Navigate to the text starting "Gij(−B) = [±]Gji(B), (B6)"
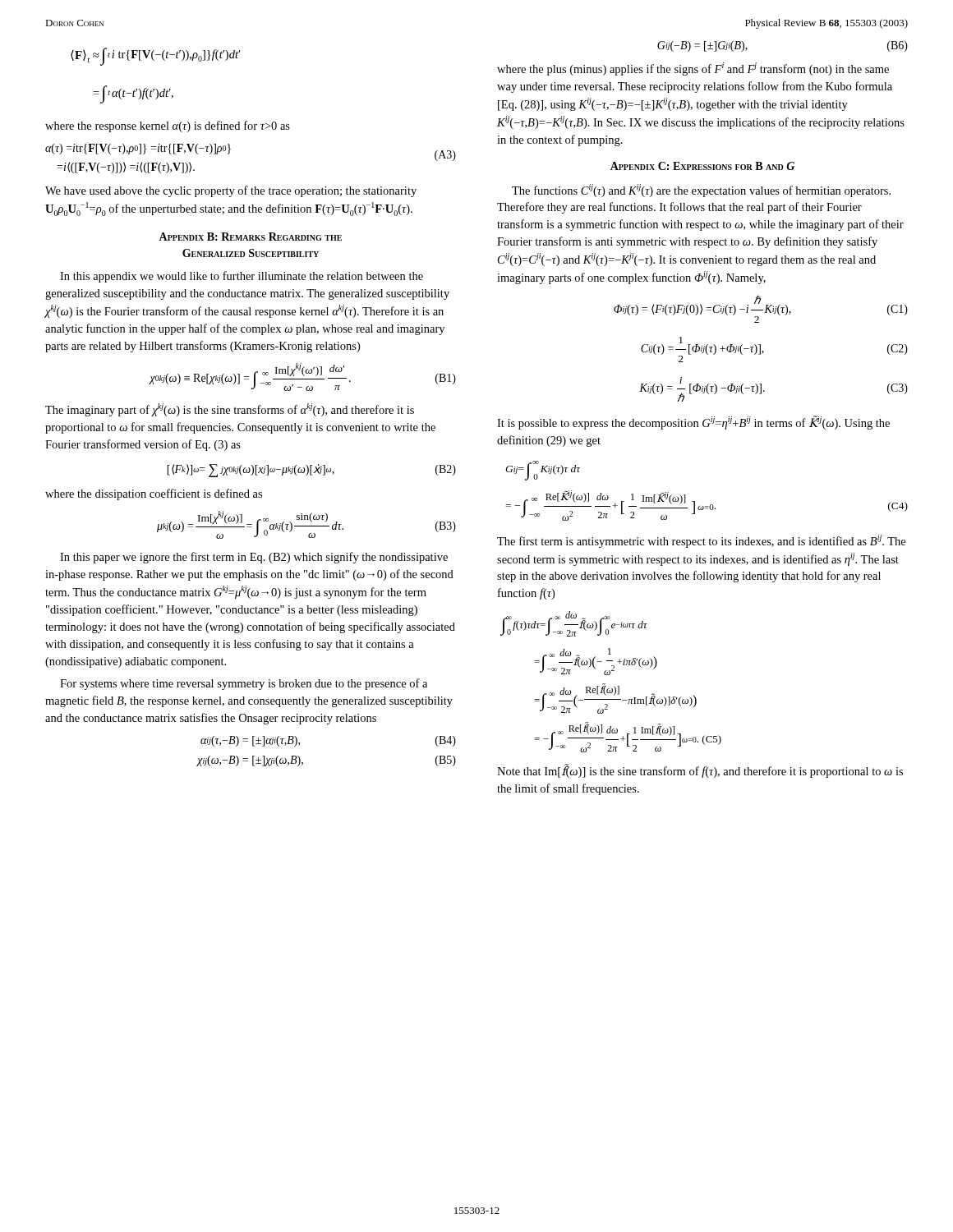 (702, 46)
